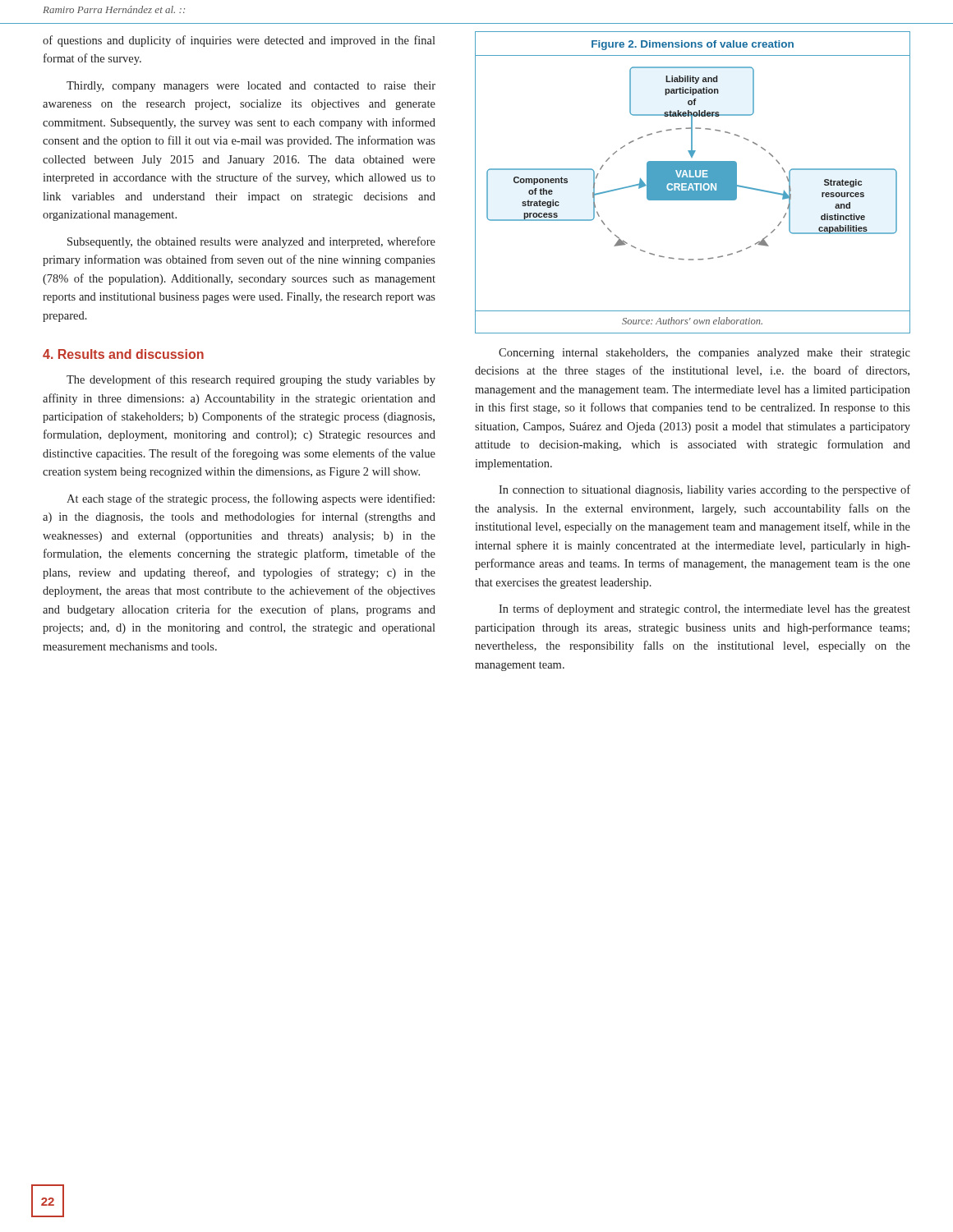Find the block on this page that starts "Subsequently, the obtained results were"
953x1232 pixels.
coord(239,278)
